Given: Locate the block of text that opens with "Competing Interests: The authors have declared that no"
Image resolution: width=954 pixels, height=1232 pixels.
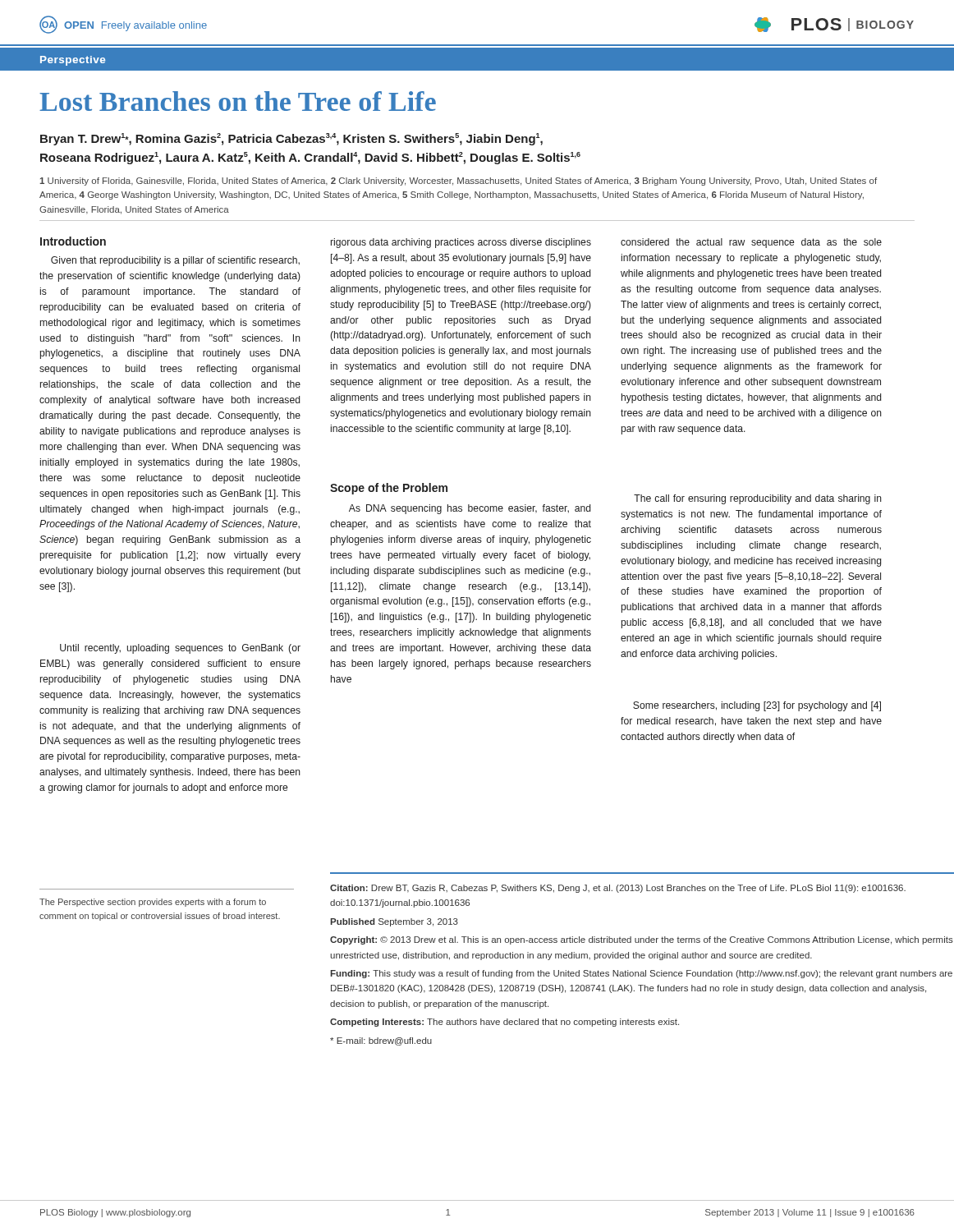Looking at the screenshot, I should pos(505,1022).
